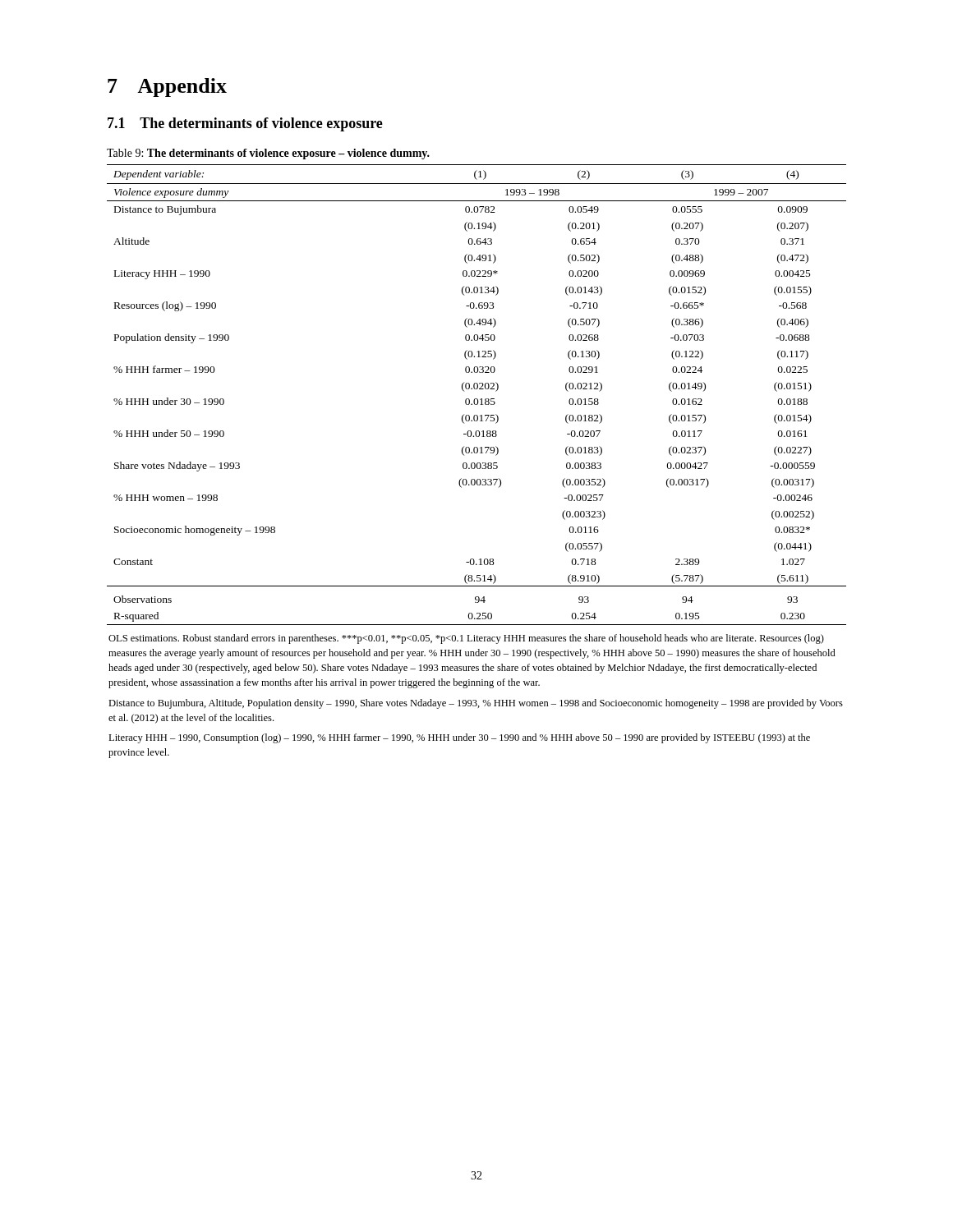Locate the table with the text "% HHH women – 1998"
This screenshot has width=953, height=1232.
tap(476, 395)
